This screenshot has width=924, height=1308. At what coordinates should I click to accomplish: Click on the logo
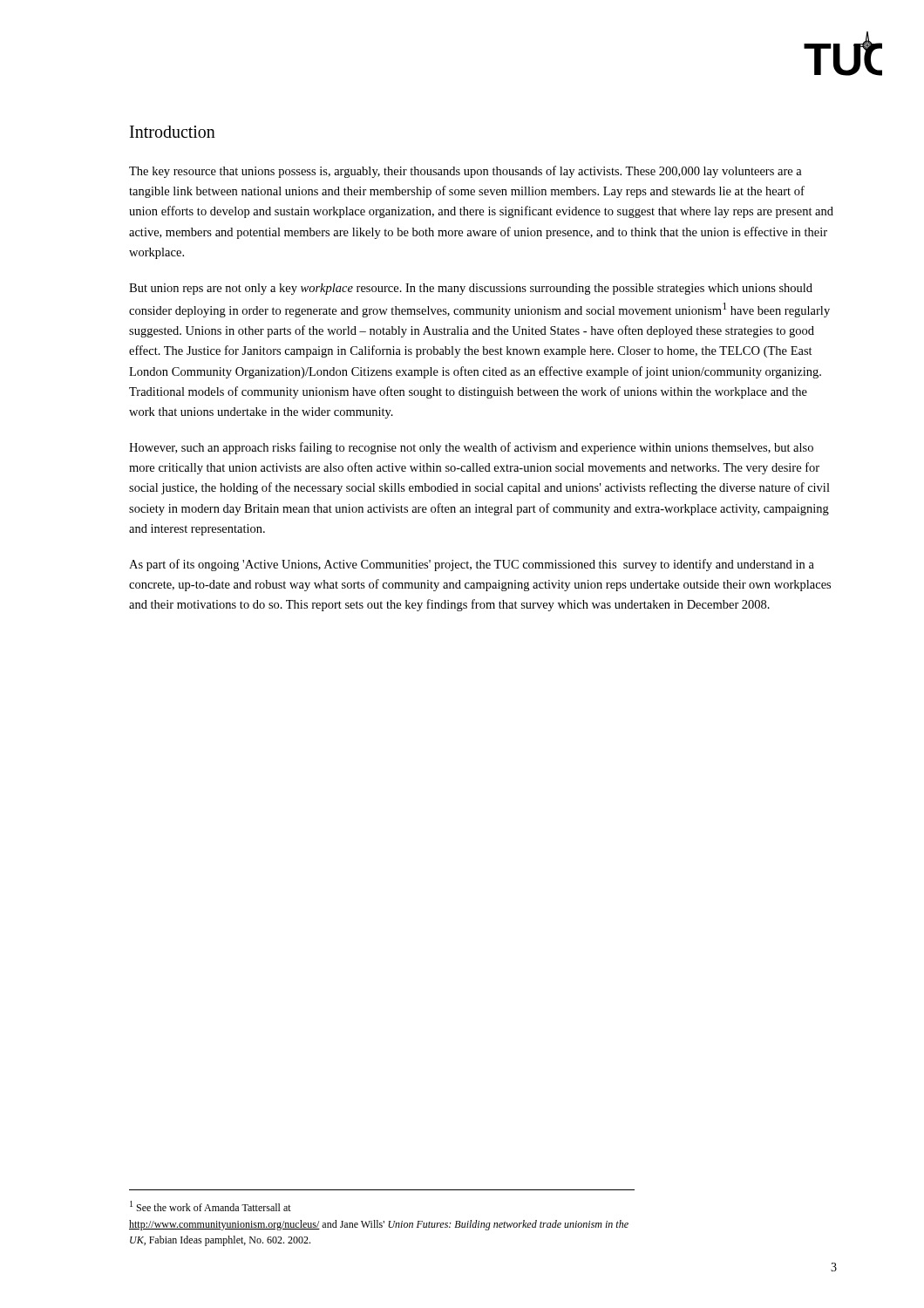[843, 56]
